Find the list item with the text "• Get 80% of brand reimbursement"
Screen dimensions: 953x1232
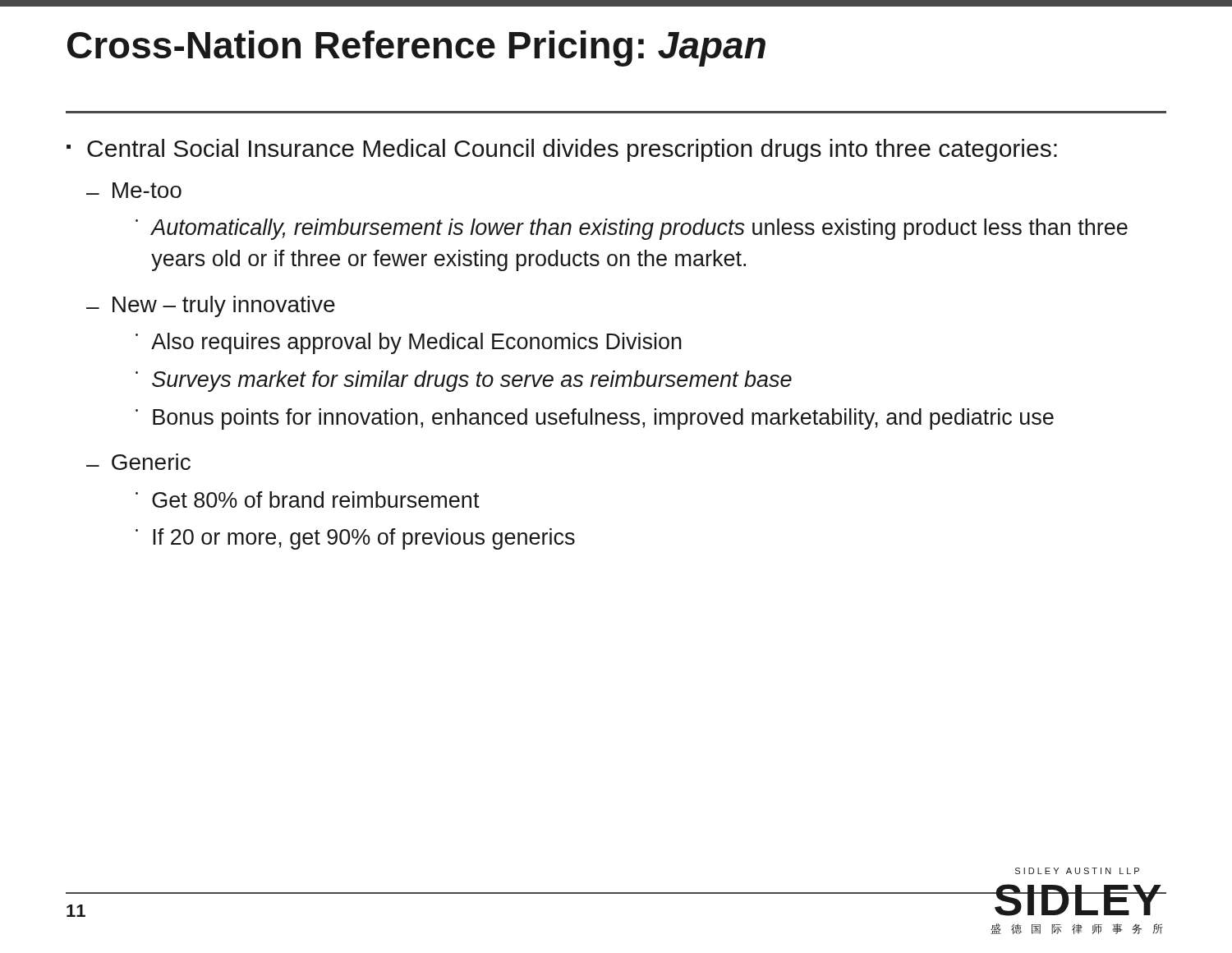(x=355, y=501)
